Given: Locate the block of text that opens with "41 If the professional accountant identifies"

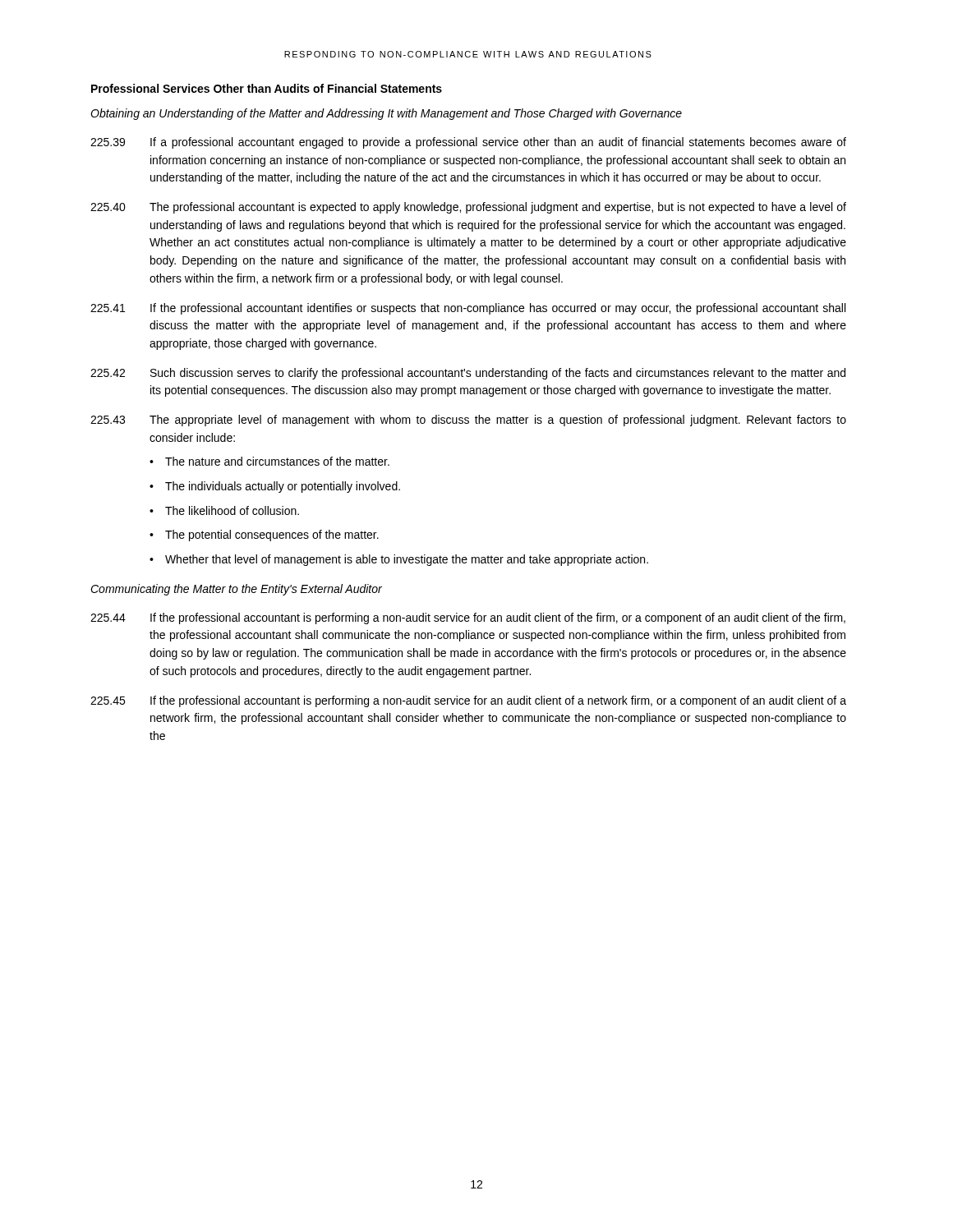Looking at the screenshot, I should (x=468, y=326).
